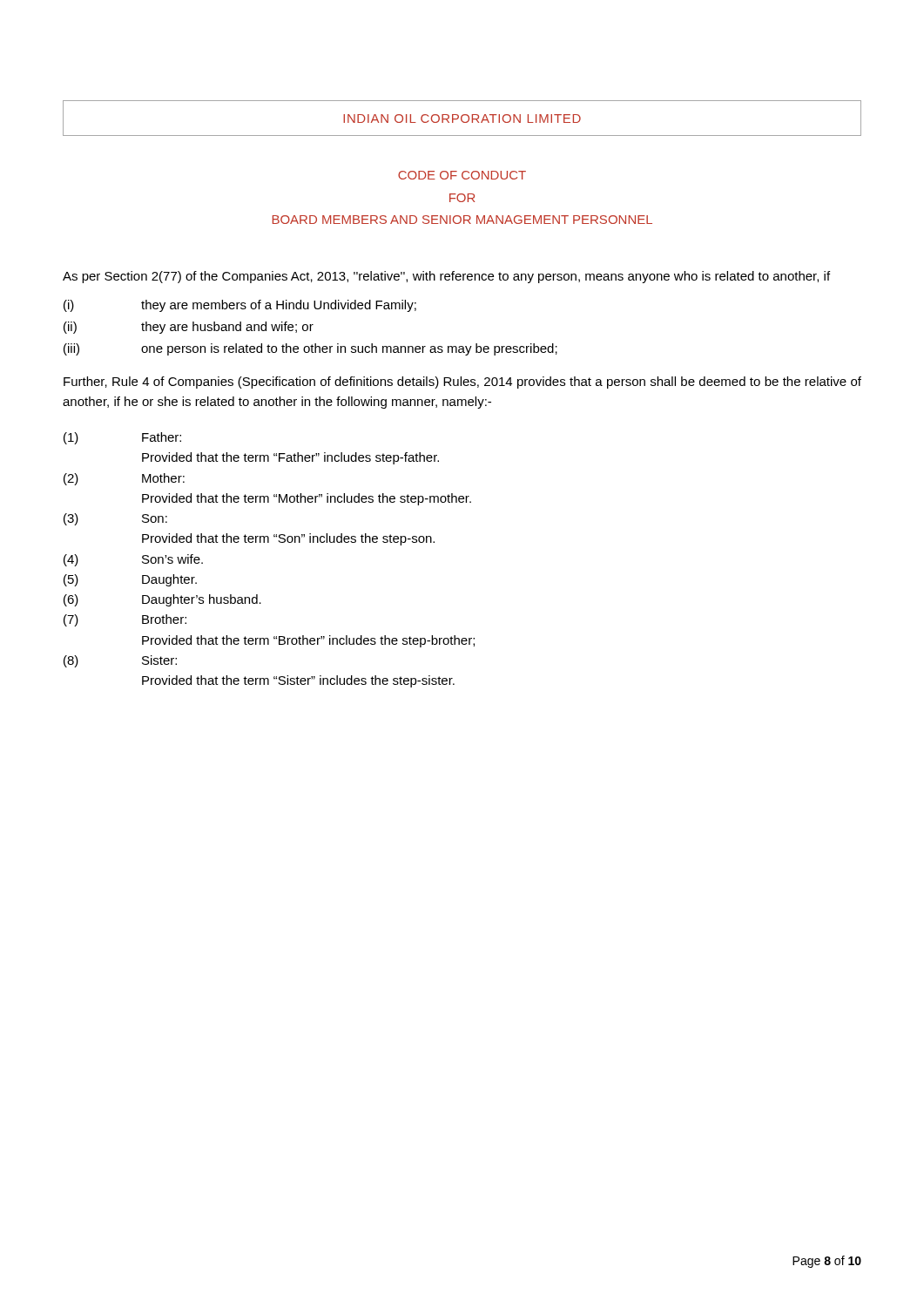Screen dimensions: 1307x924
Task: Find the list item with the text "(5) Daughter."
Action: pyautogui.click(x=73, y=580)
